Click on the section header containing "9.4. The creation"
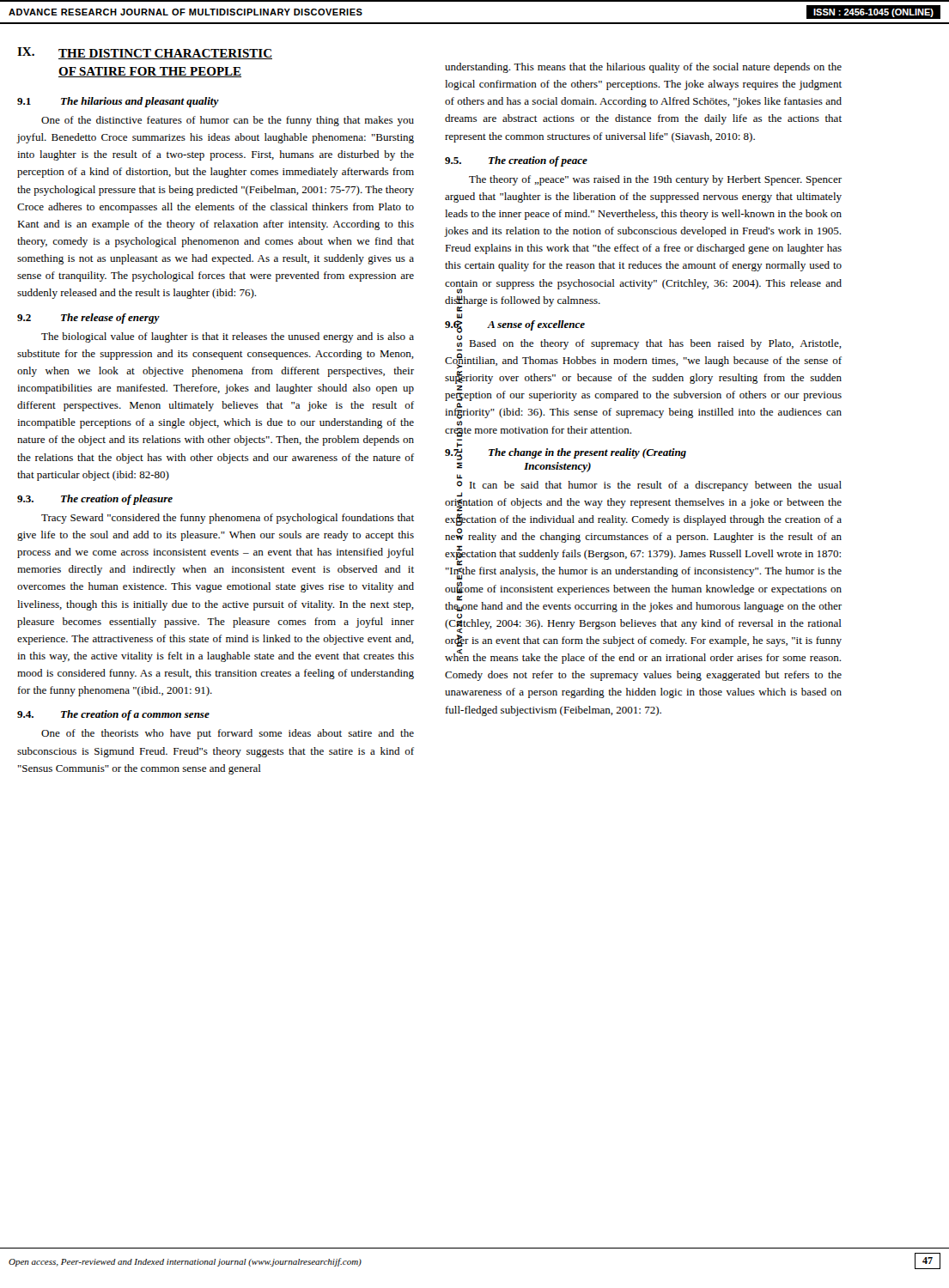Screen dimensions: 1288x949 (113, 715)
